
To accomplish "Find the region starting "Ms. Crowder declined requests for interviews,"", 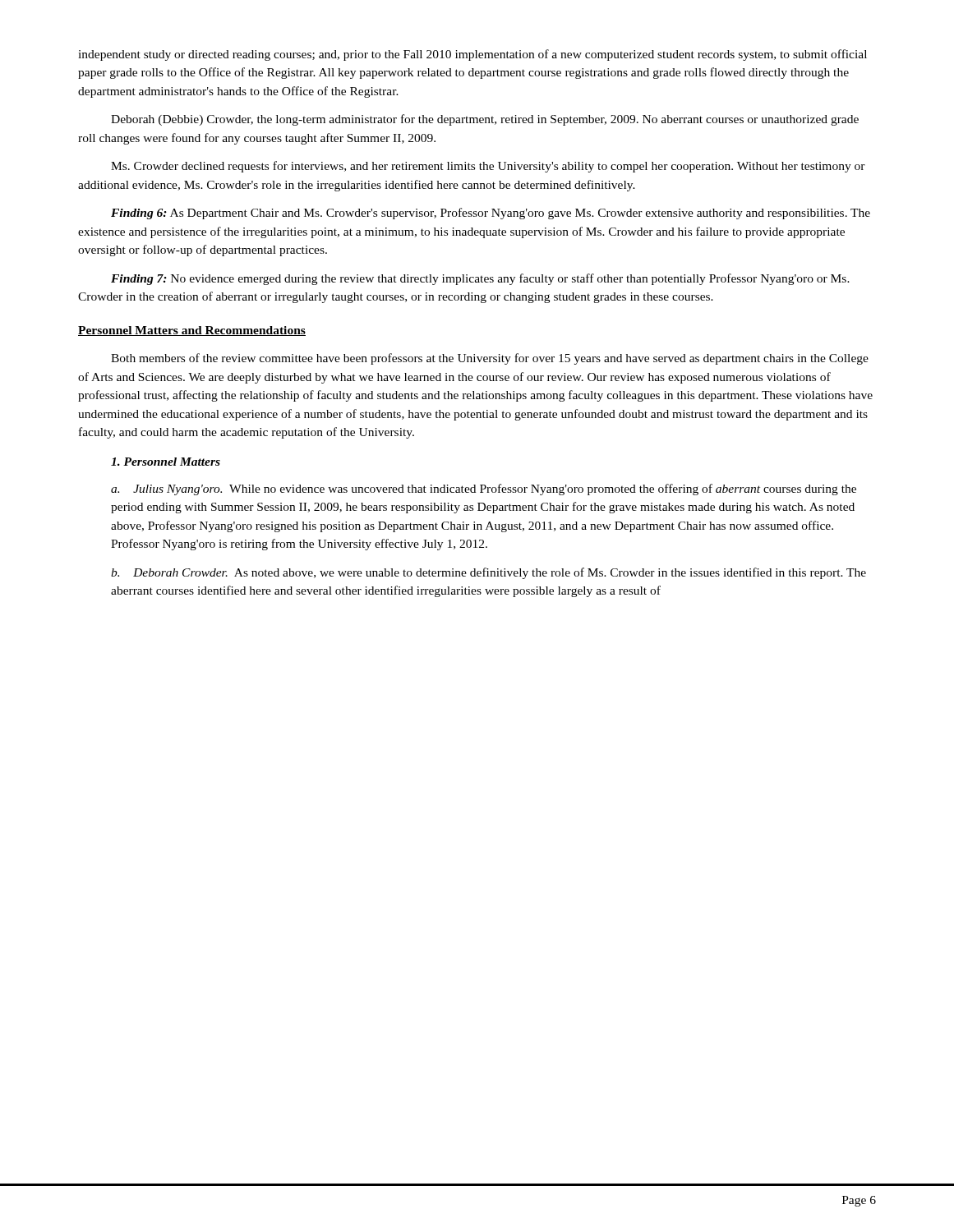I will 477,176.
